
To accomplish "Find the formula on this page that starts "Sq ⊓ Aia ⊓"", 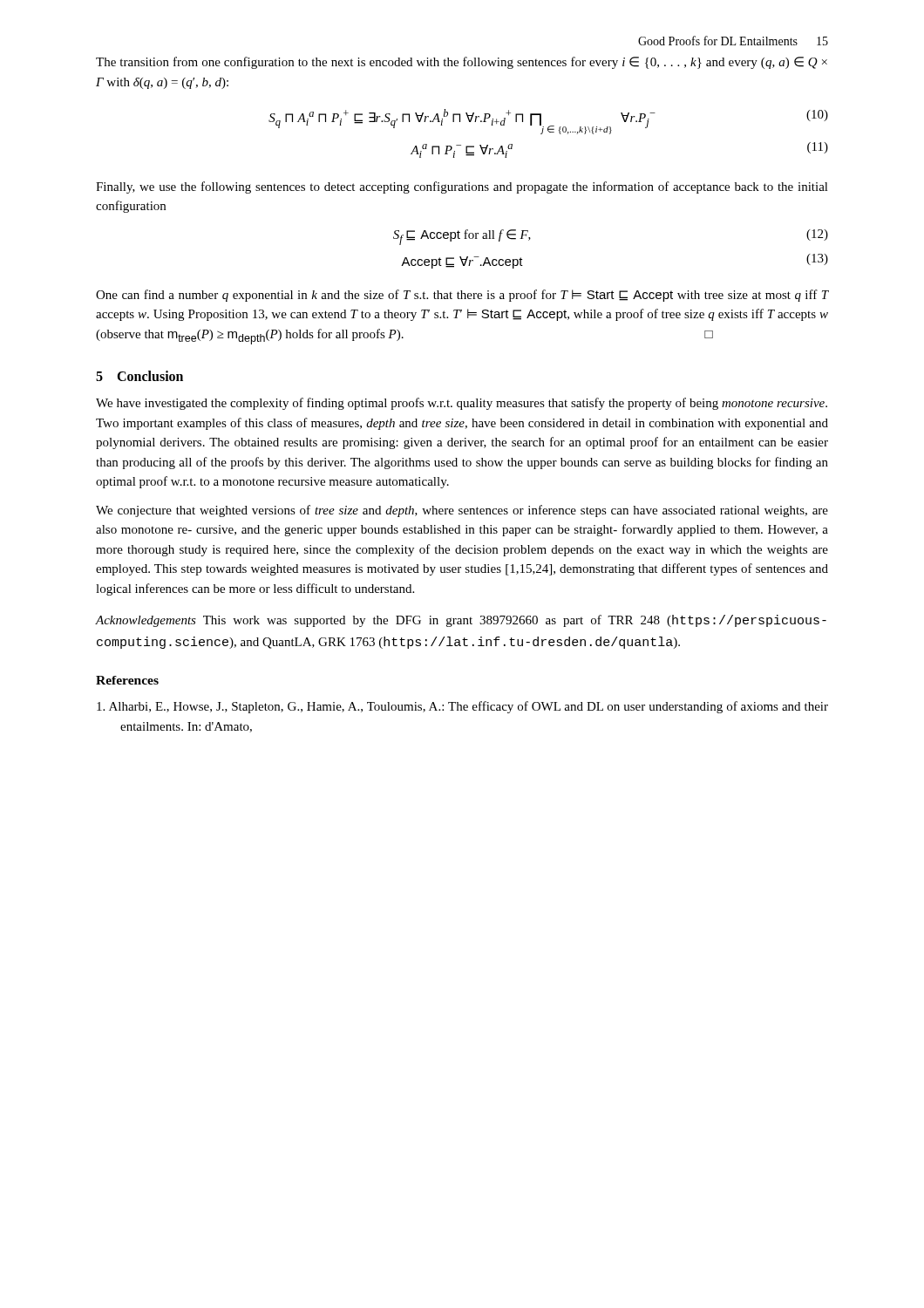I will tap(548, 119).
